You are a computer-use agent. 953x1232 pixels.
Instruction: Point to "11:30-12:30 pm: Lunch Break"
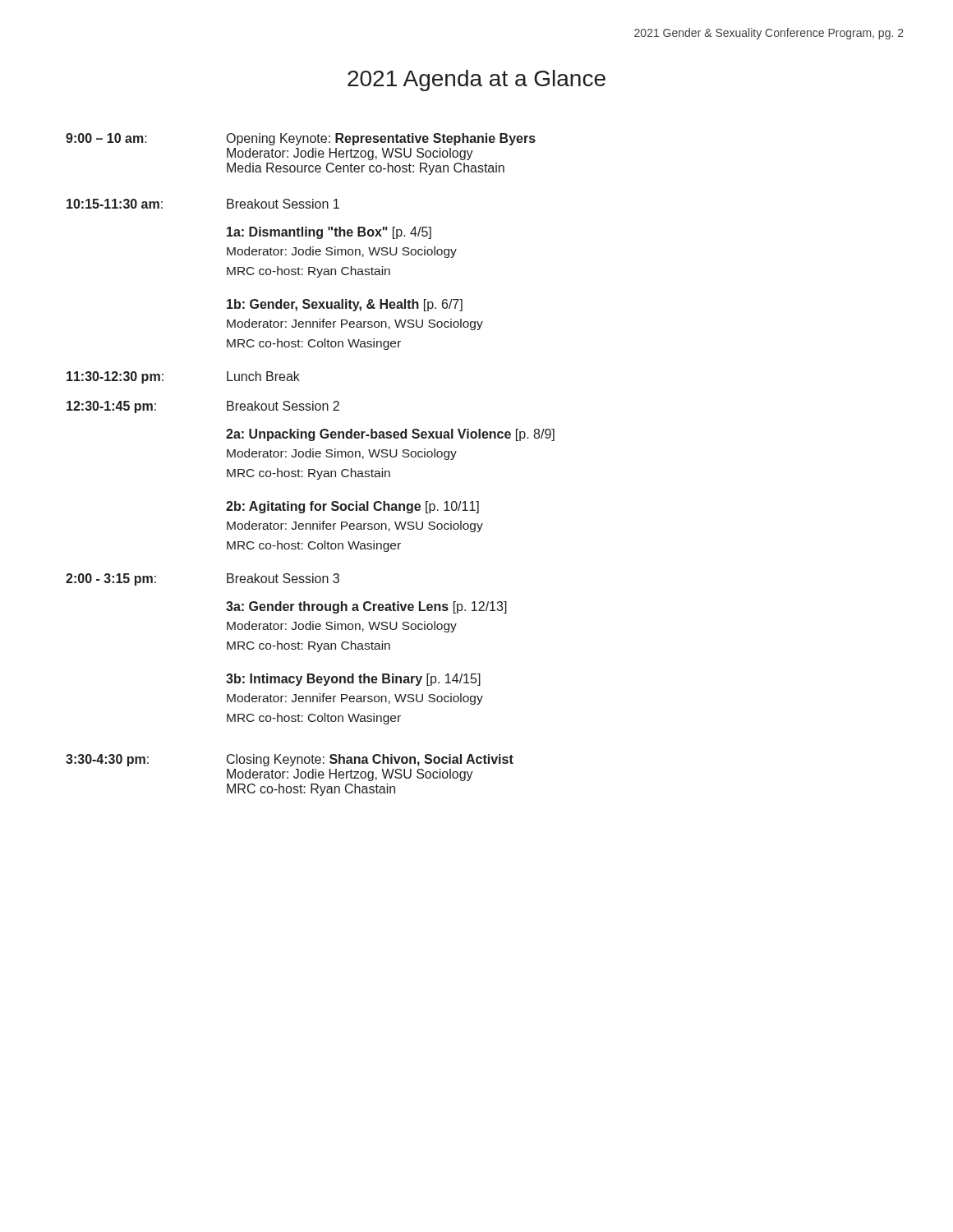pos(115,377)
